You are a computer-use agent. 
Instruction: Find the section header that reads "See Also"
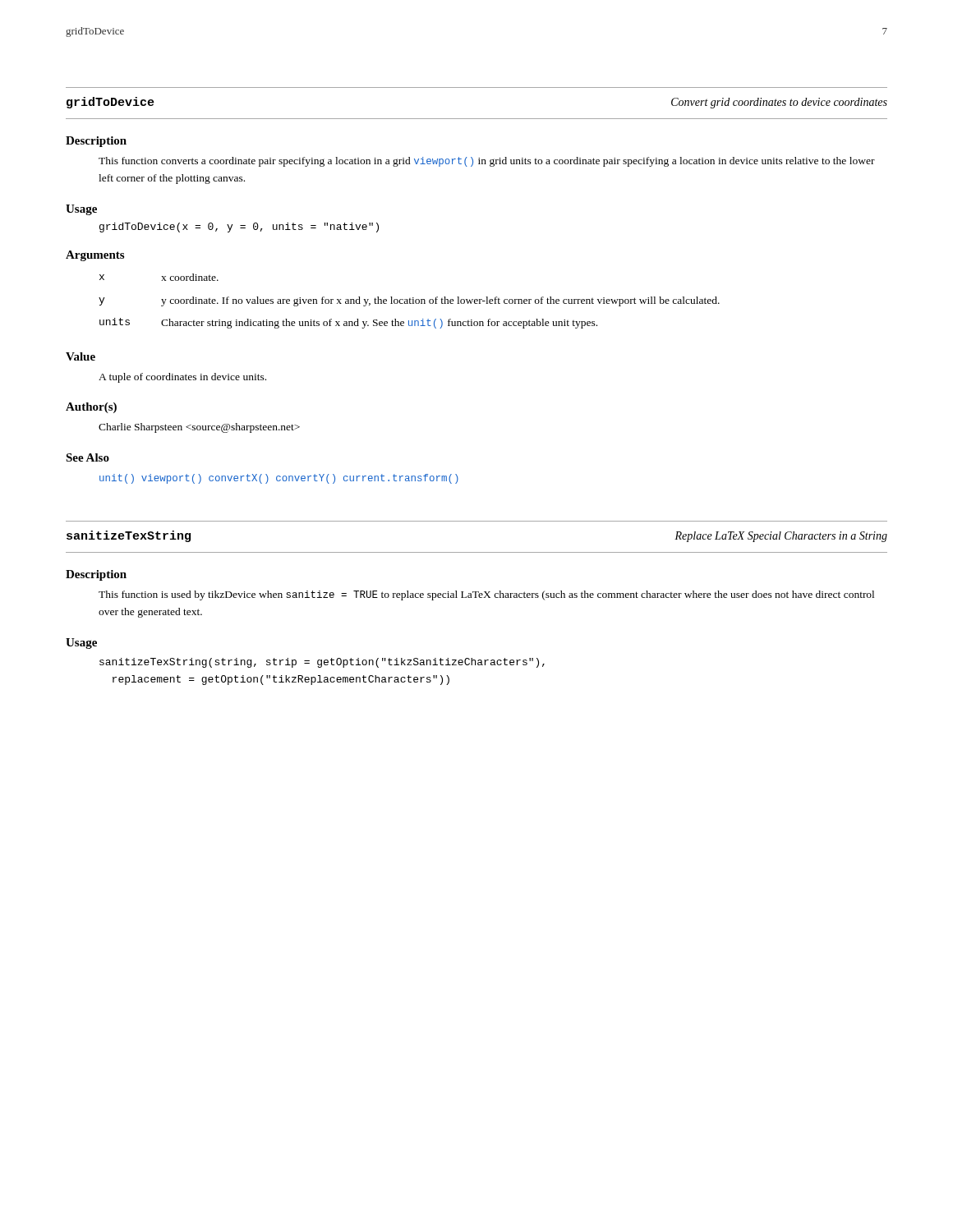click(87, 458)
